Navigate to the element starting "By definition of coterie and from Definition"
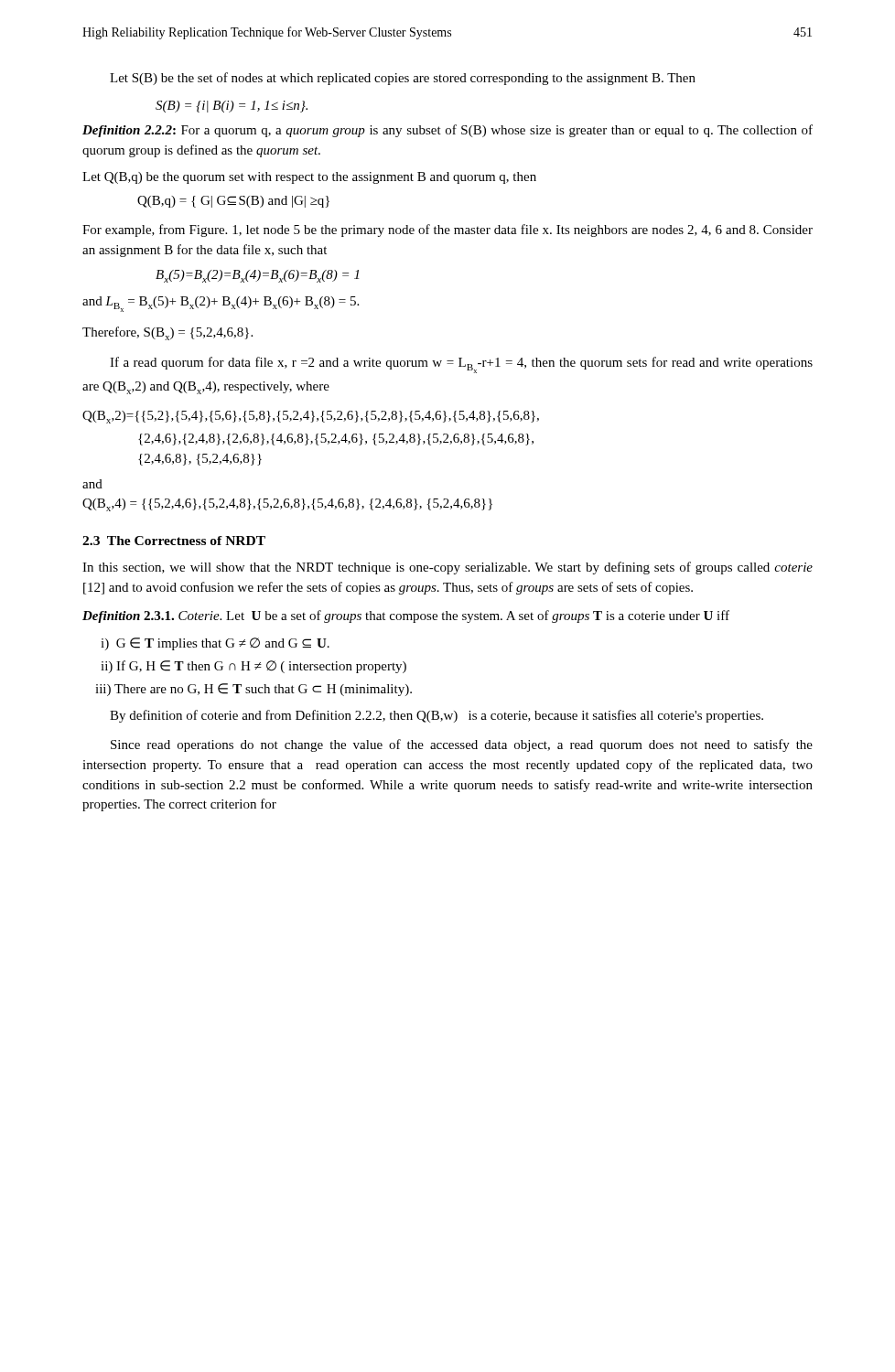 coord(448,716)
